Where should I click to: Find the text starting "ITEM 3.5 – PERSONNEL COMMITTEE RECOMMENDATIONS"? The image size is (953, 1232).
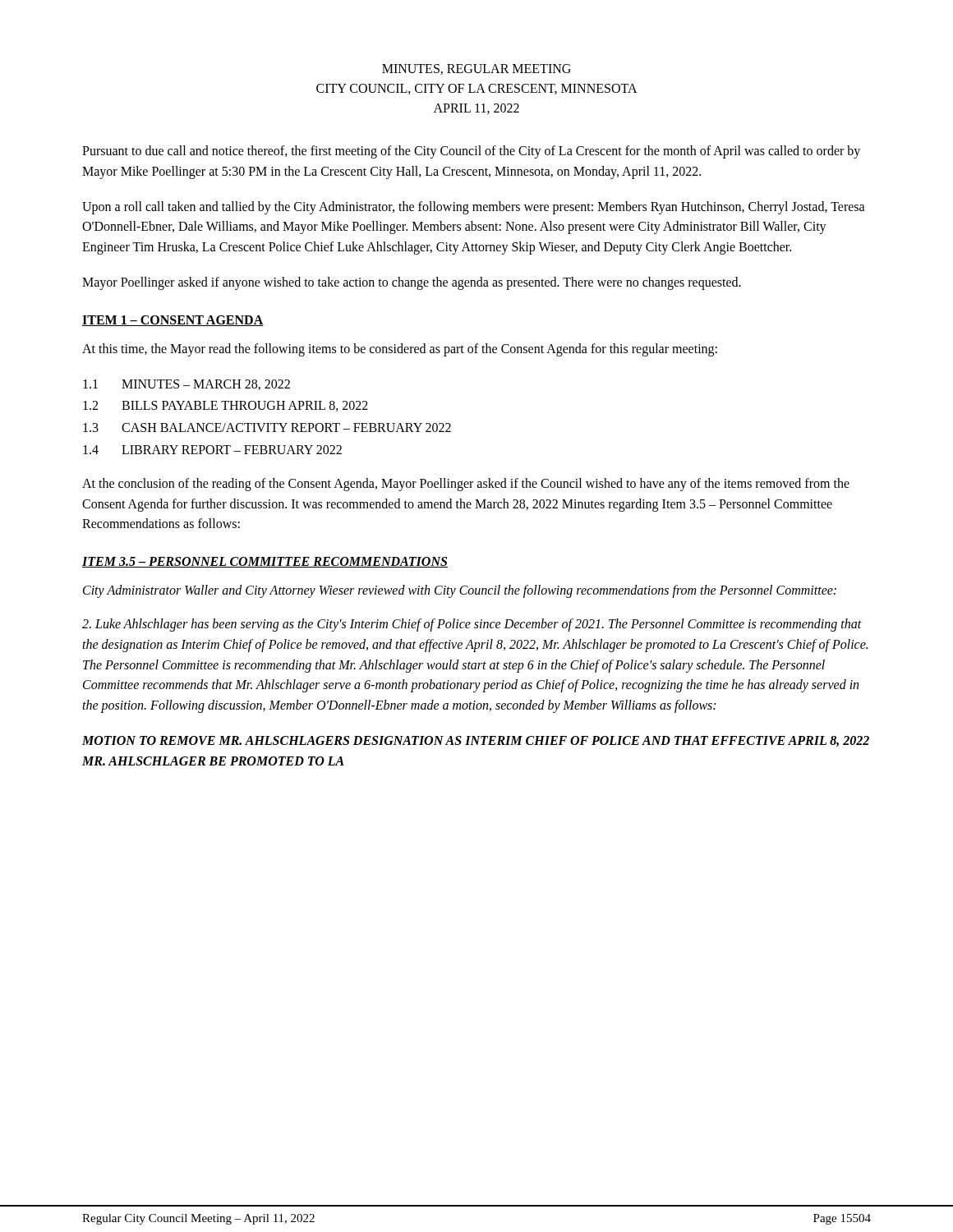[265, 561]
